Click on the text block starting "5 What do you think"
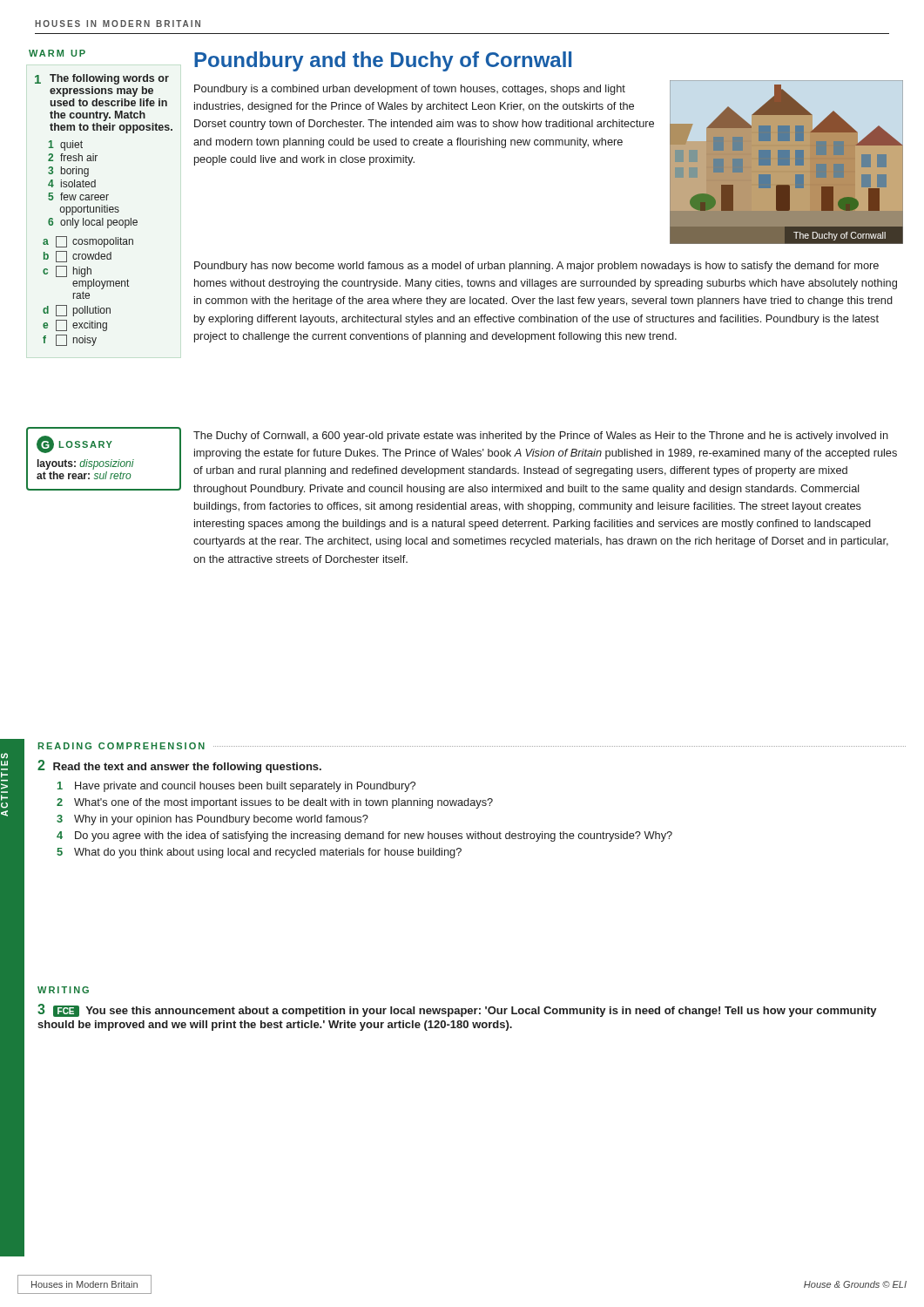This screenshot has width=924, height=1307. (259, 852)
